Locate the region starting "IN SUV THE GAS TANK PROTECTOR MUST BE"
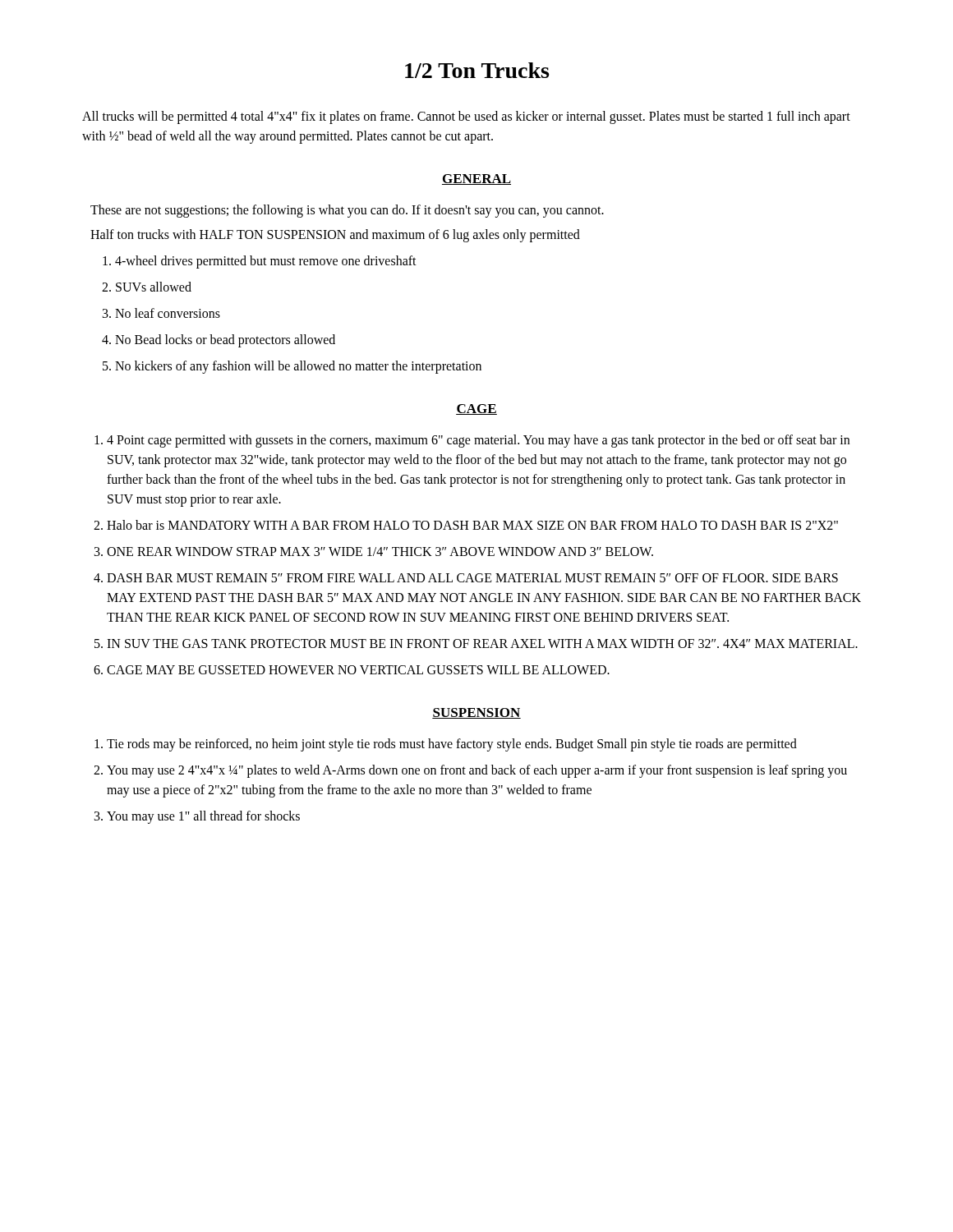Screen dimensions: 1232x953 [476, 644]
